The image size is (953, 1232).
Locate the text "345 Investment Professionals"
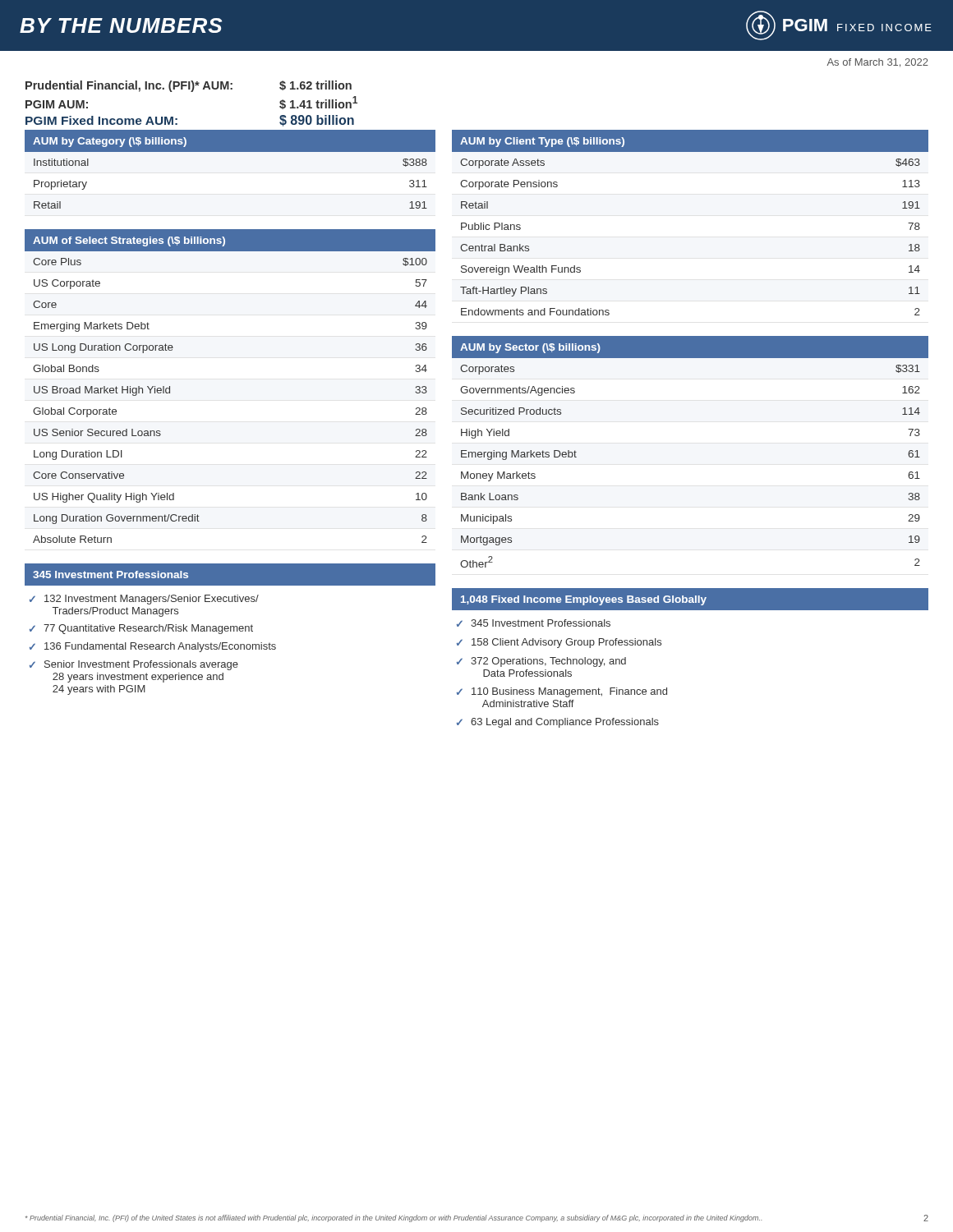[x=230, y=574]
